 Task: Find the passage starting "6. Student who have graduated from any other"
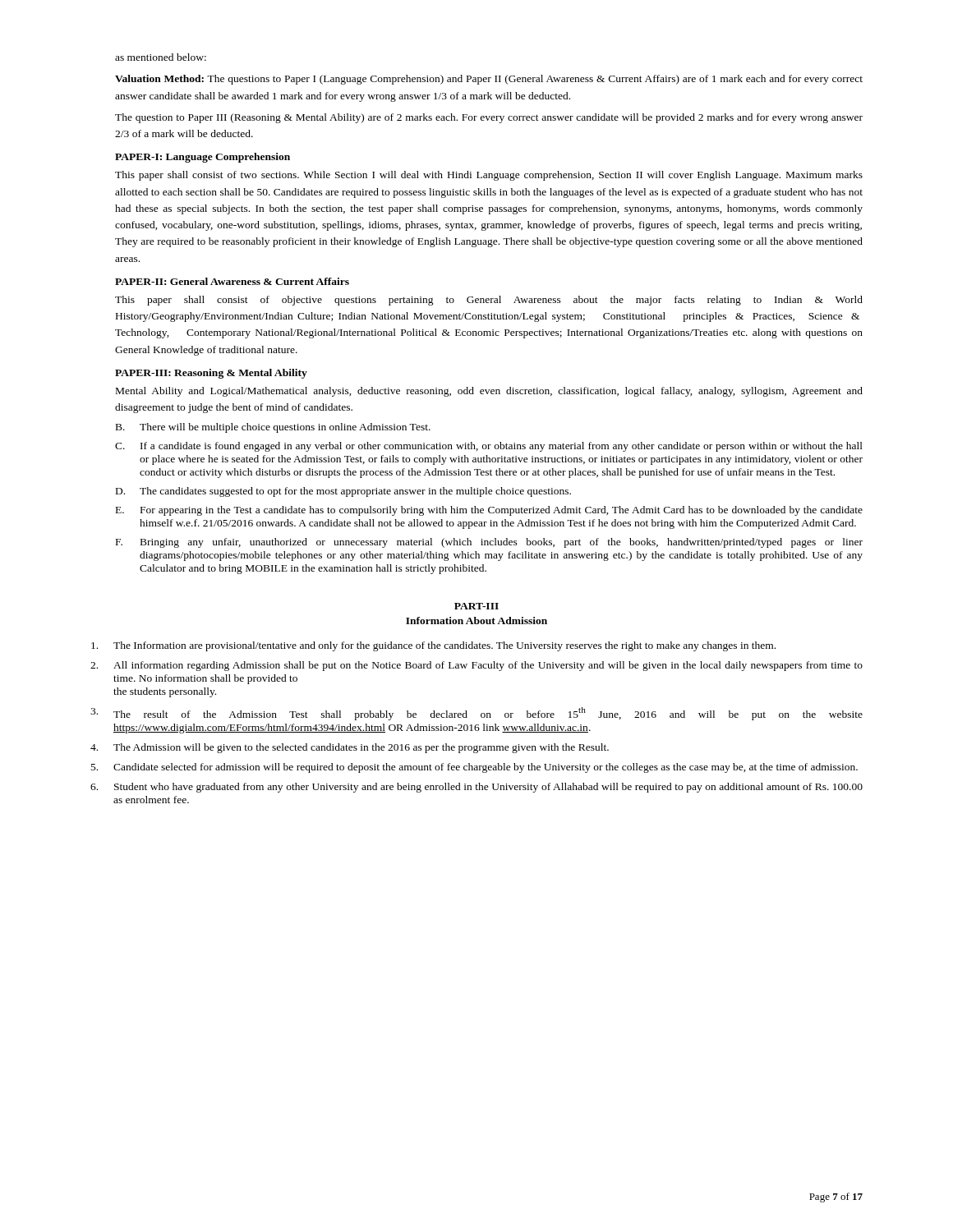coord(476,793)
